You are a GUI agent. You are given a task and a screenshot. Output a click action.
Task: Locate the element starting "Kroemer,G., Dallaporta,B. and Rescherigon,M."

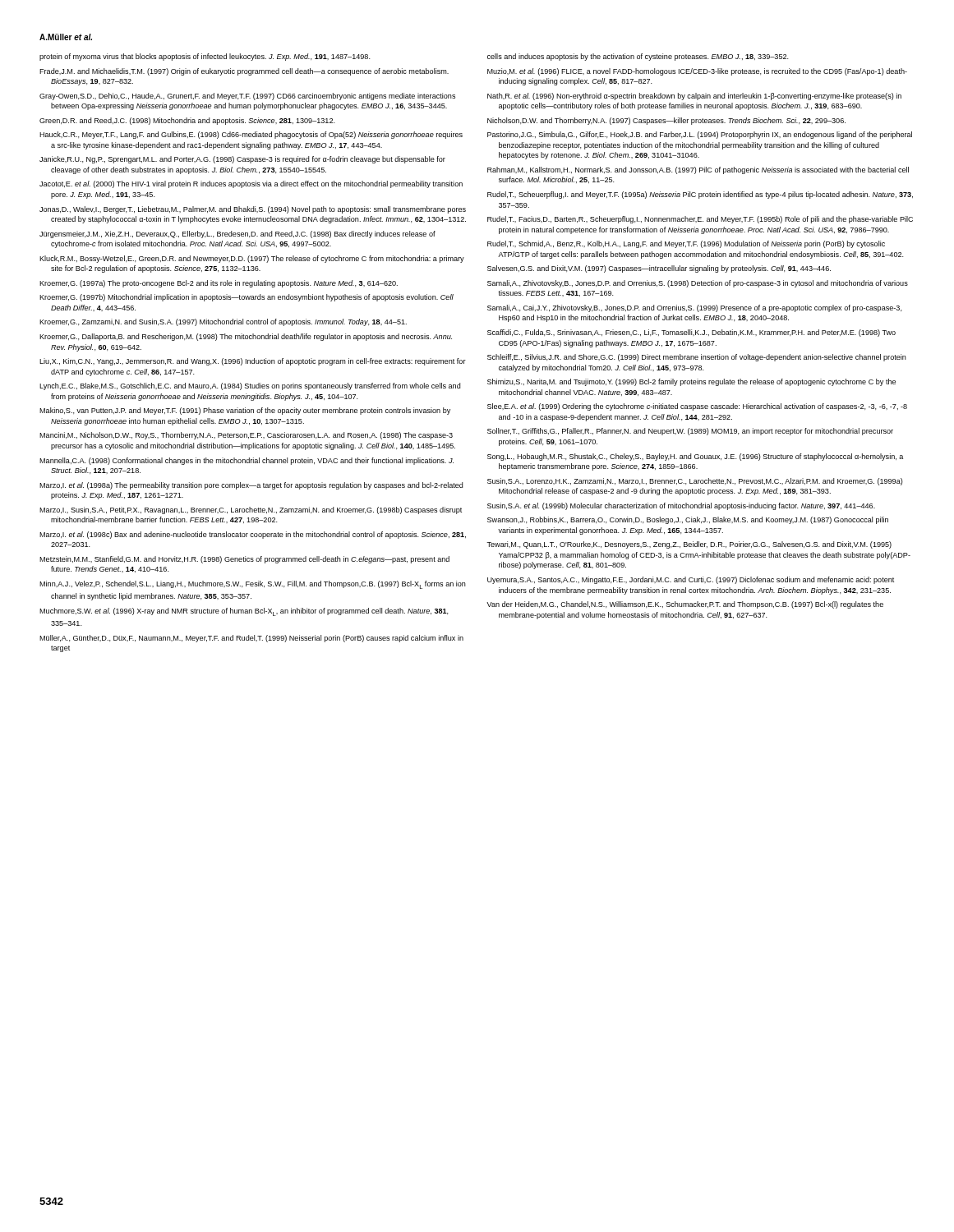coord(246,342)
